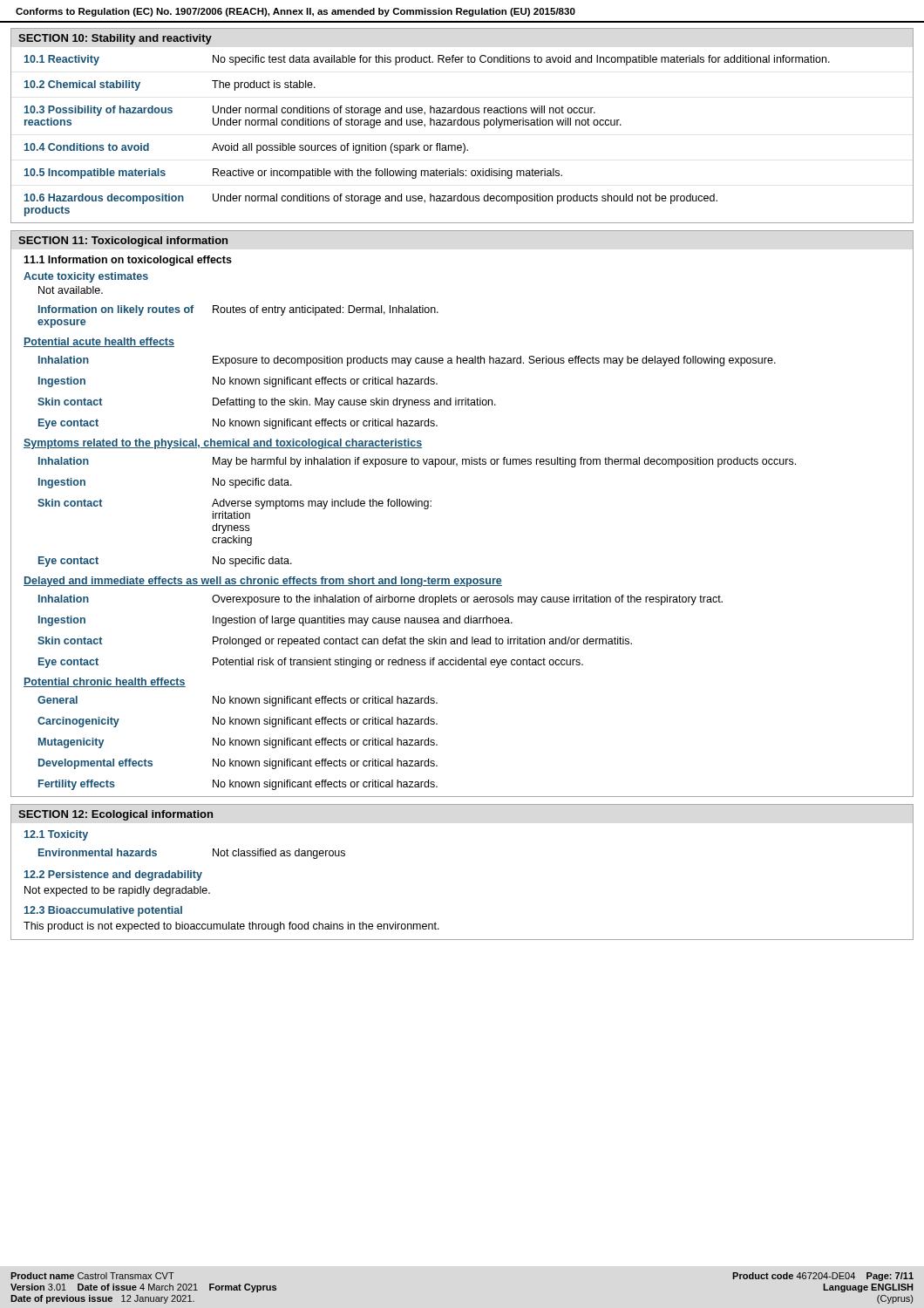Where does it say "Potential acute health effects"?

coord(99,342)
